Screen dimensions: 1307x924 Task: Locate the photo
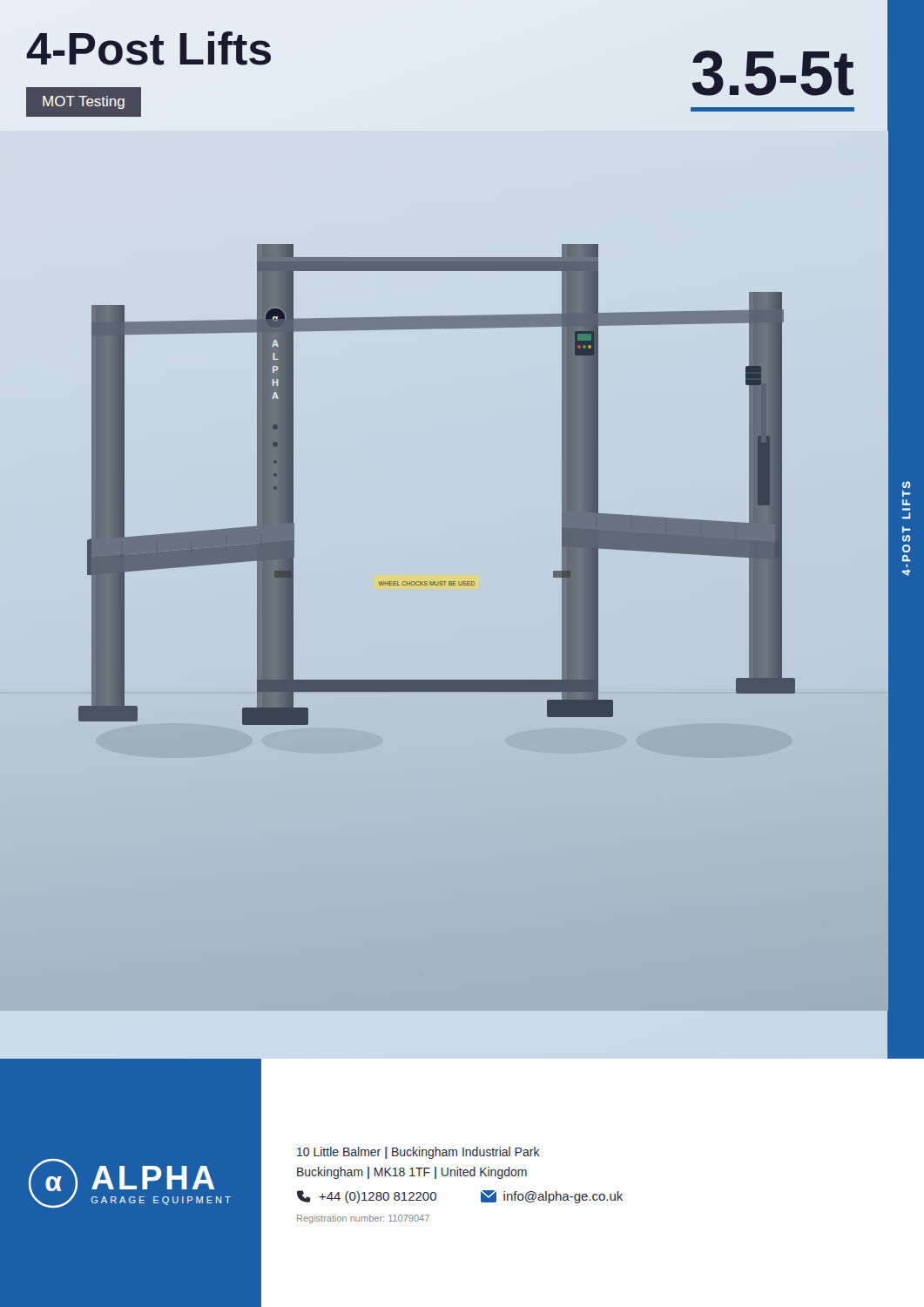point(444,571)
